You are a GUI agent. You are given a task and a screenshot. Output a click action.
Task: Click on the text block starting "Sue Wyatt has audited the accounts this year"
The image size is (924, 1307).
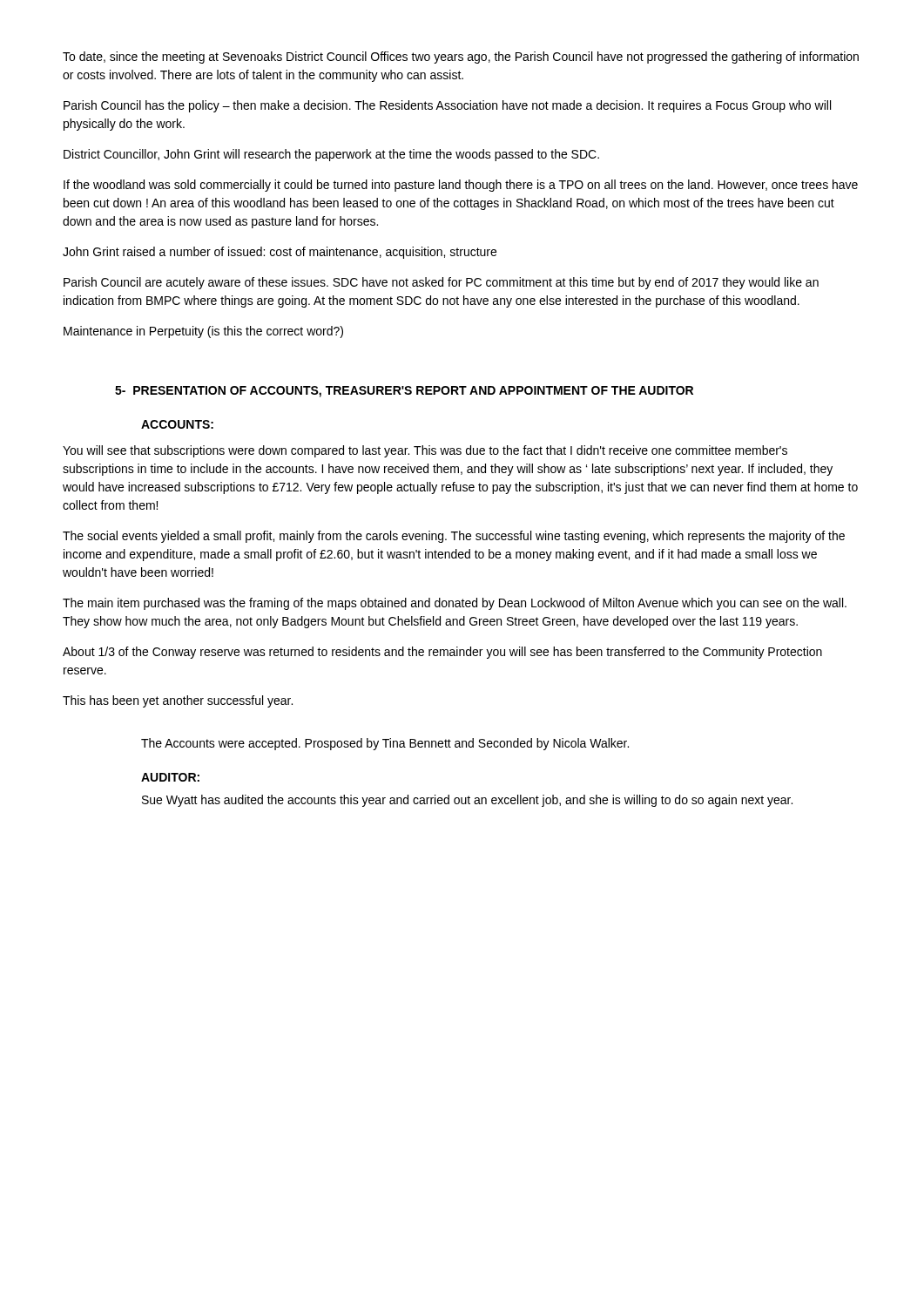pos(467,800)
